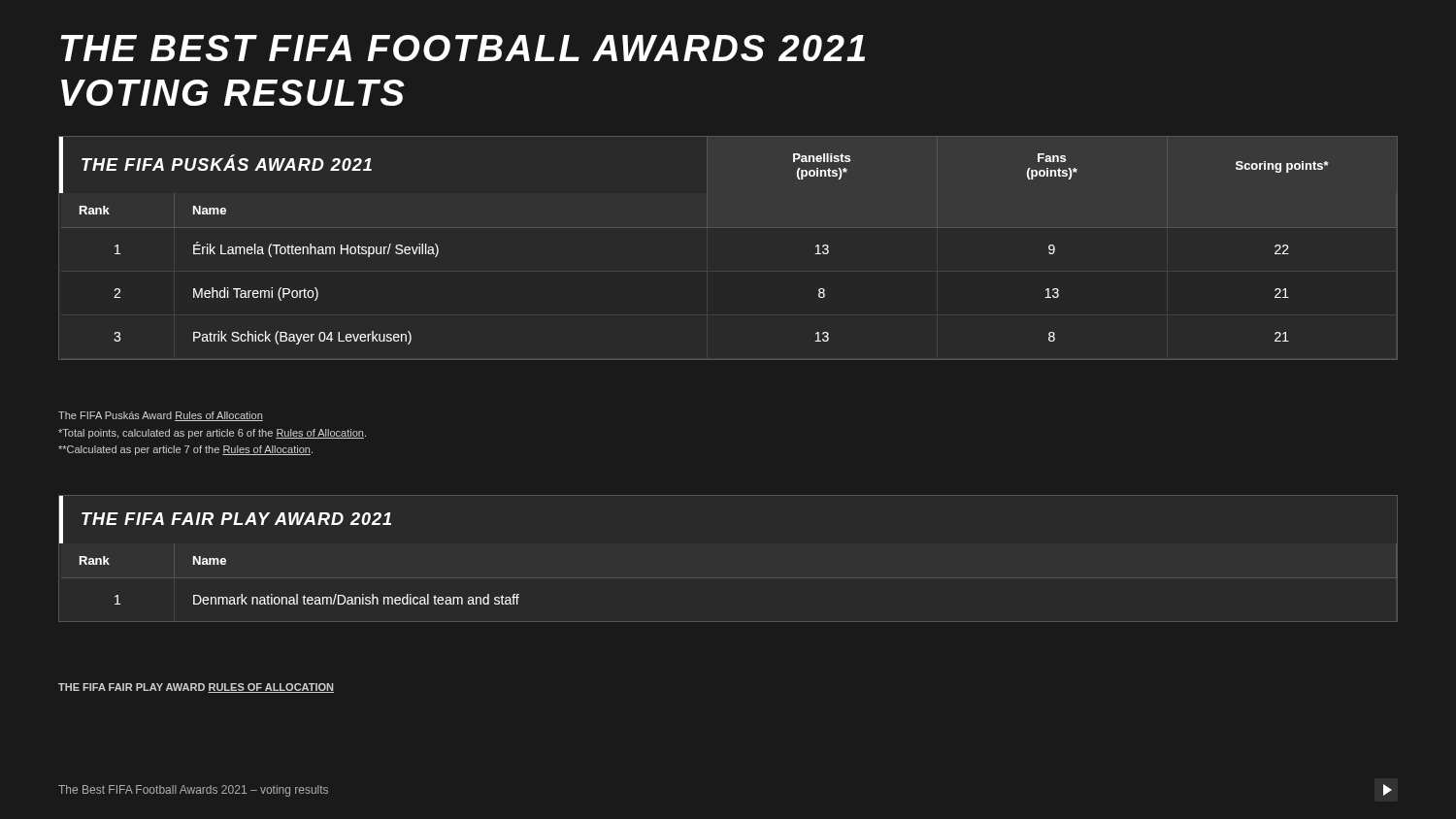Select the title that reads "THE BEST FIFA FOOTBALL AWARDS"
Viewport: 1456px width, 819px height.
pyautogui.click(x=464, y=71)
